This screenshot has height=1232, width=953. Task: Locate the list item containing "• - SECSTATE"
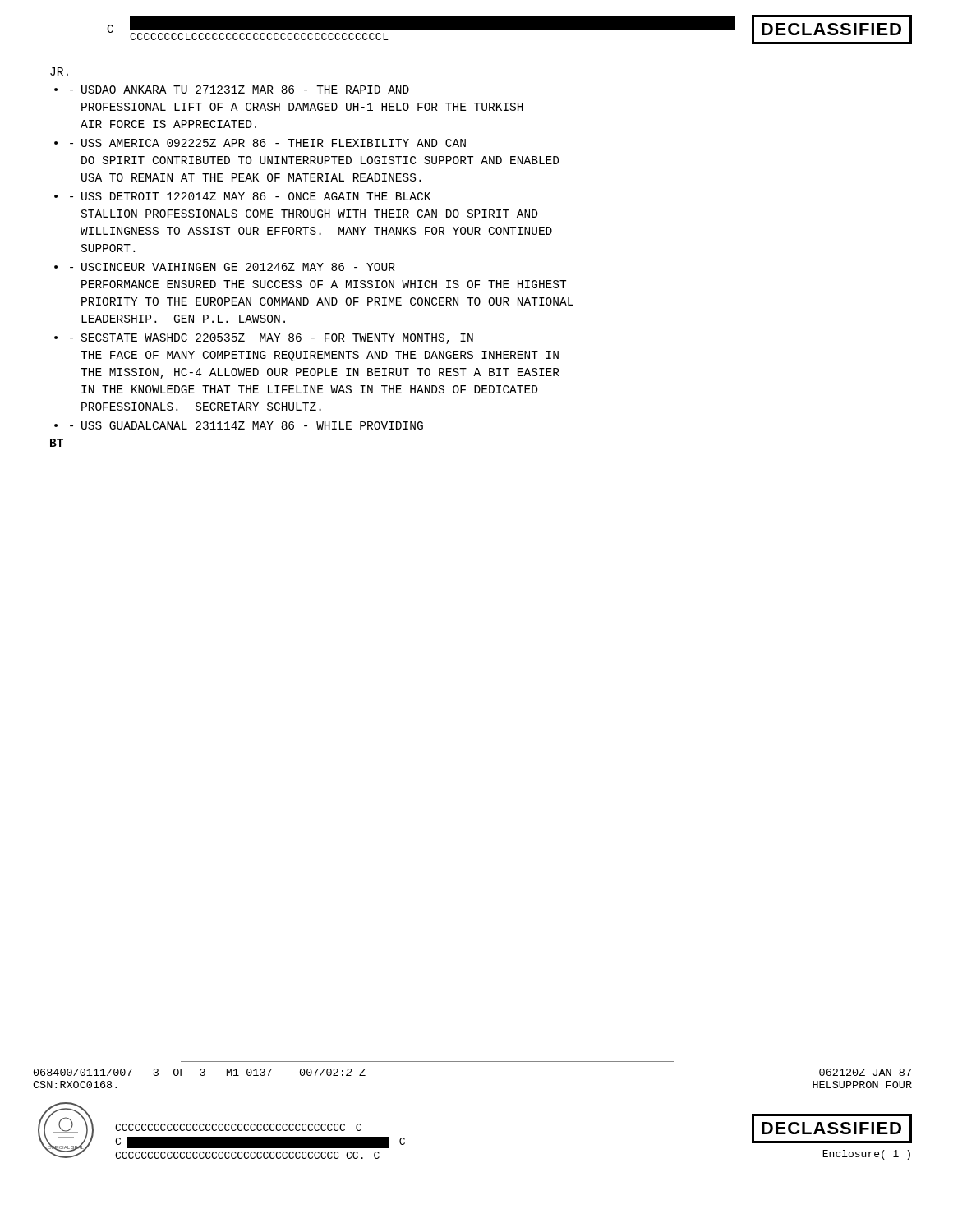(x=304, y=373)
